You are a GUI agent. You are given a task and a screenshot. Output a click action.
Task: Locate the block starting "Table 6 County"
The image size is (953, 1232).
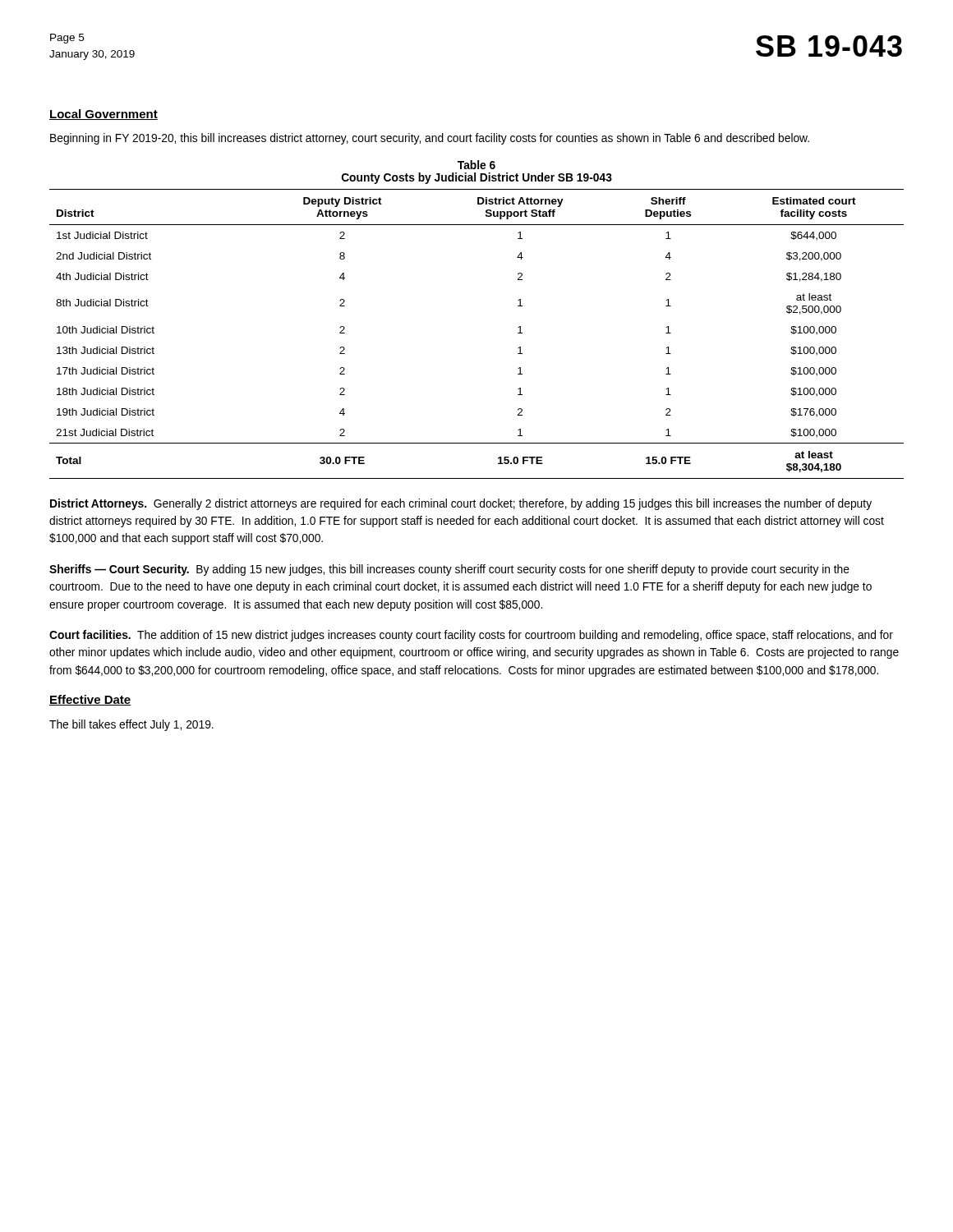pos(476,171)
